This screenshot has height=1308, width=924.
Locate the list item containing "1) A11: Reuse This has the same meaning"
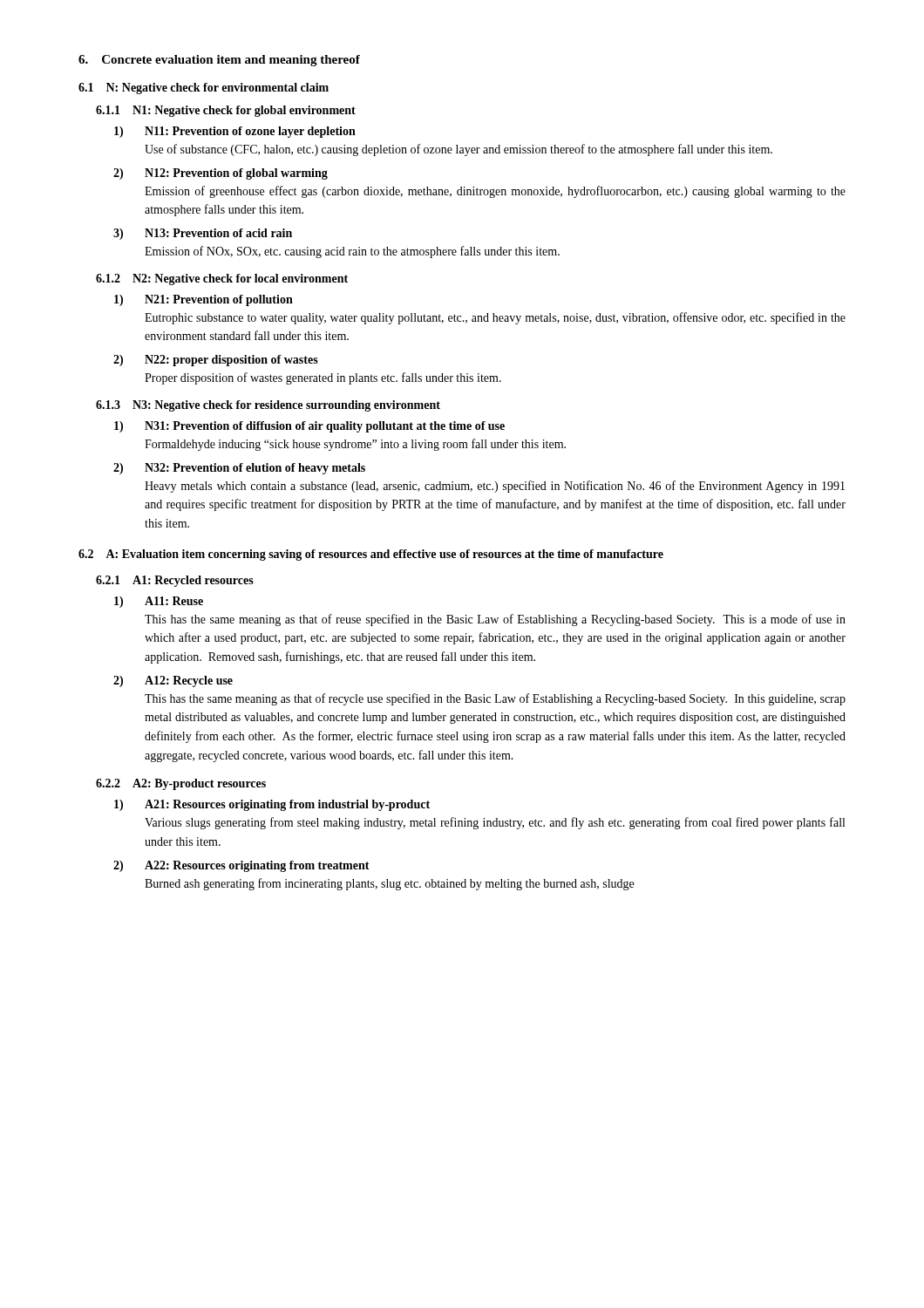479,631
